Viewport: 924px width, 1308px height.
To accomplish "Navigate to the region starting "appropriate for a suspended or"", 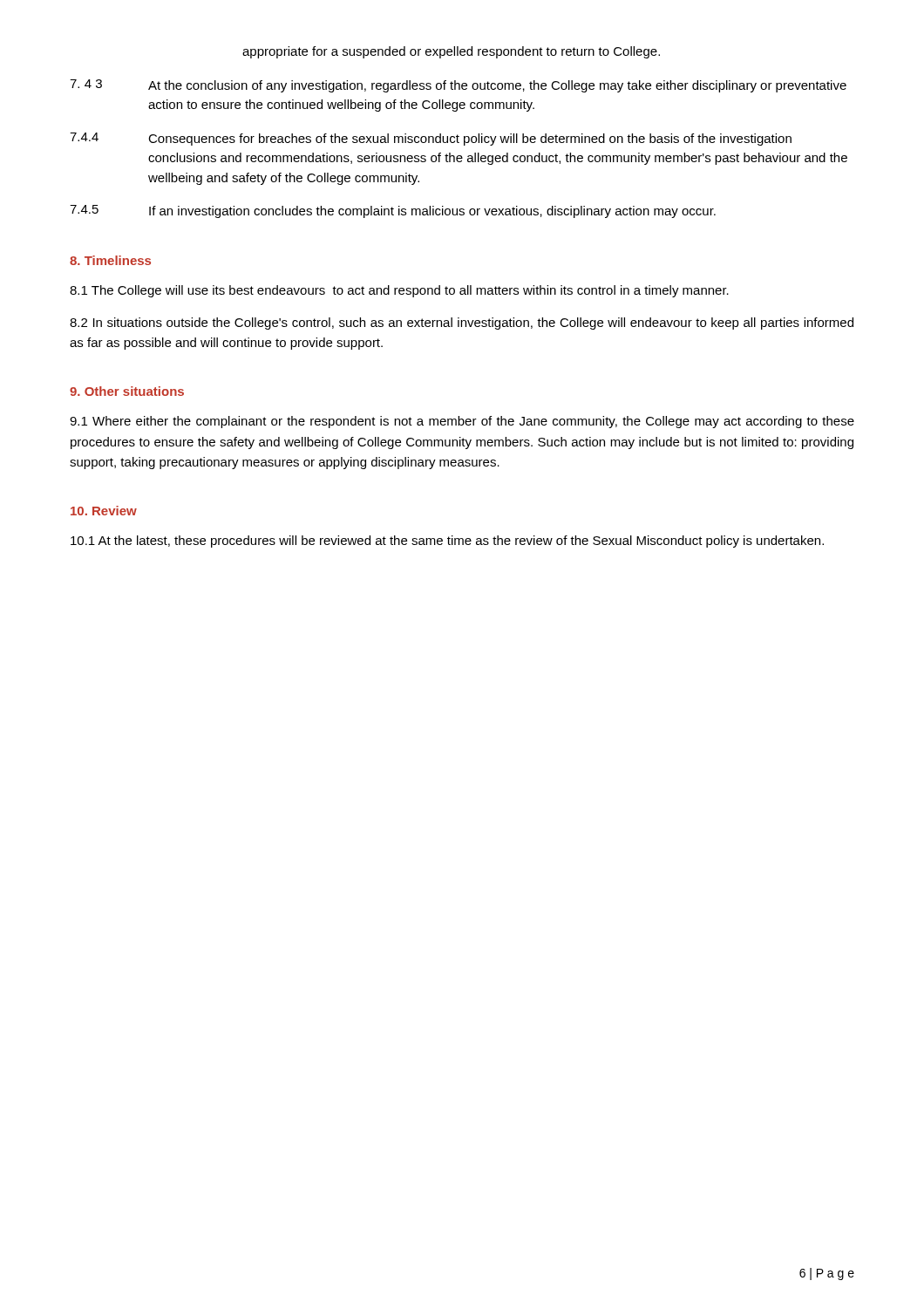I will click(x=452, y=51).
